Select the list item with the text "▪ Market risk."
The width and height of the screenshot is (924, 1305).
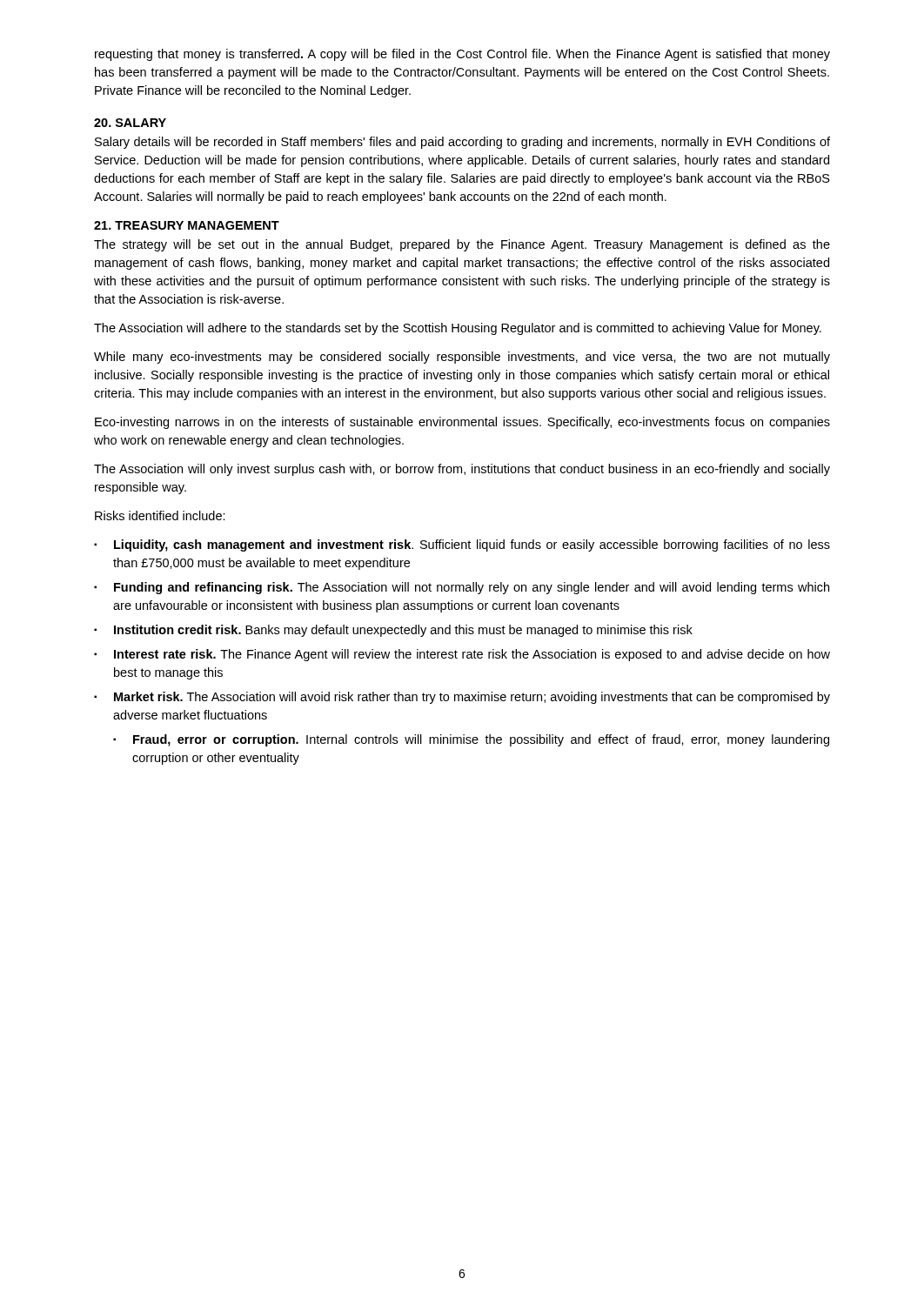coord(462,707)
